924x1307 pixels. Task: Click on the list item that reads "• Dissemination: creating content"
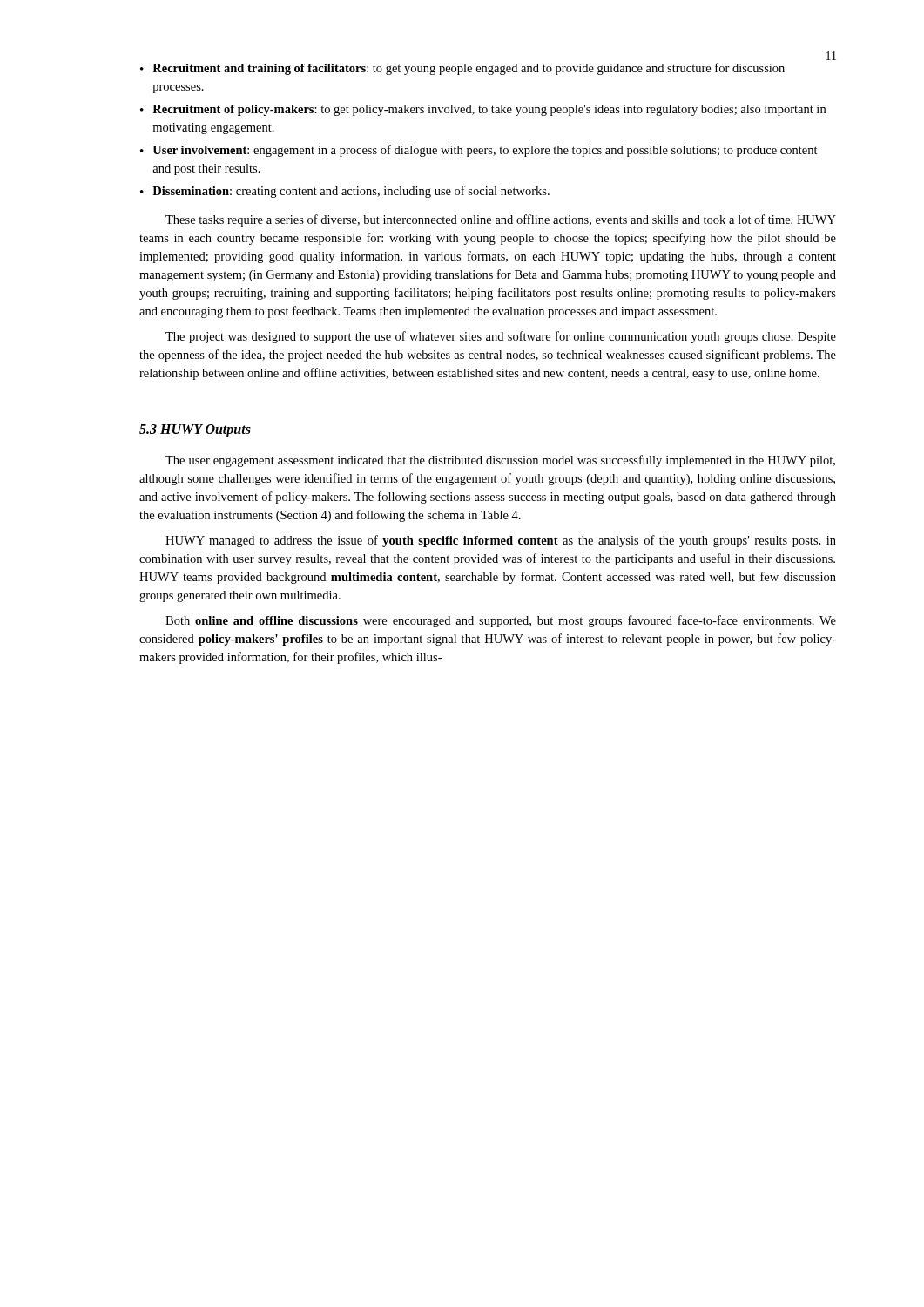[488, 192]
